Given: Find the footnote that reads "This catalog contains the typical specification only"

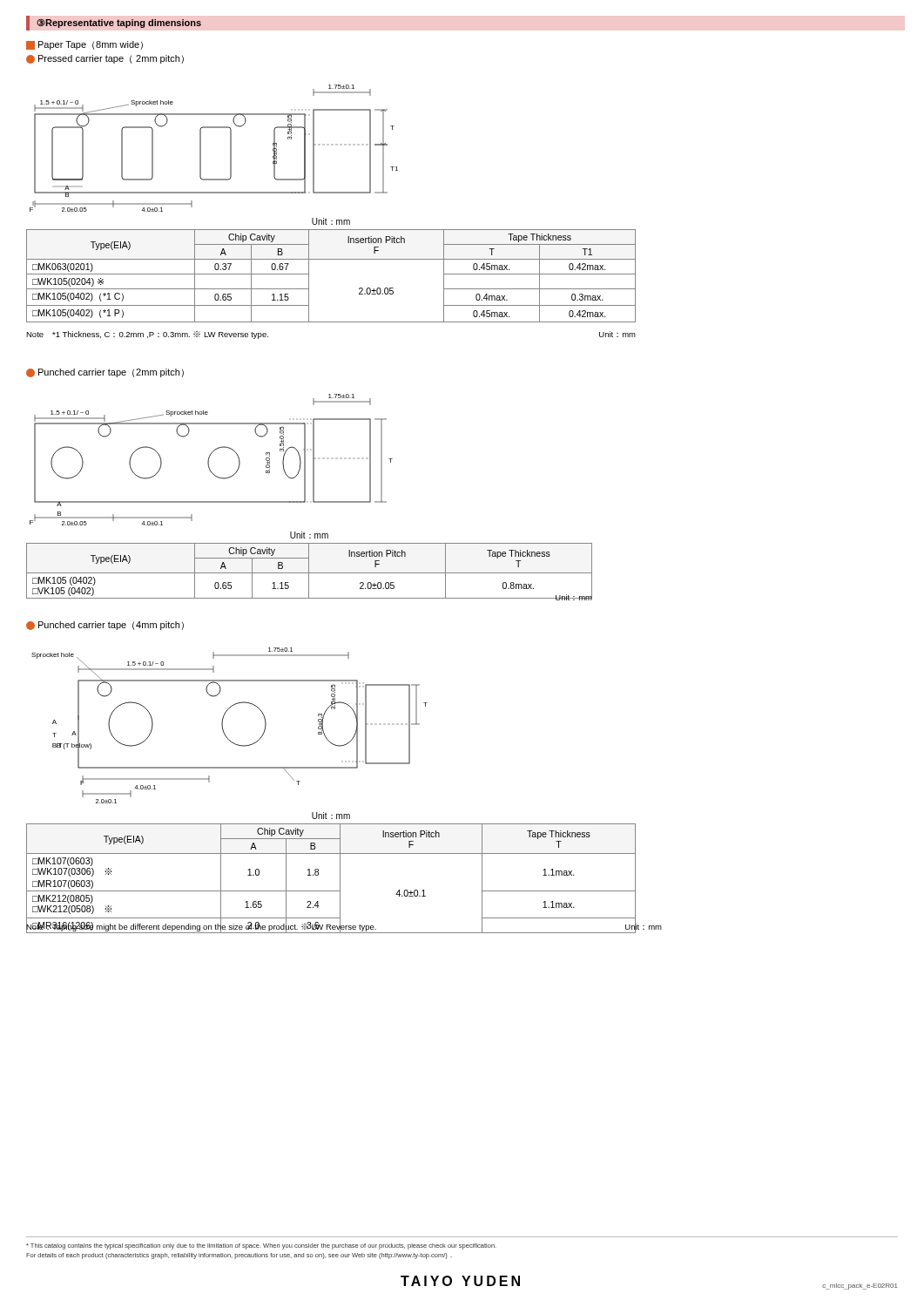Looking at the screenshot, I should [x=261, y=1250].
